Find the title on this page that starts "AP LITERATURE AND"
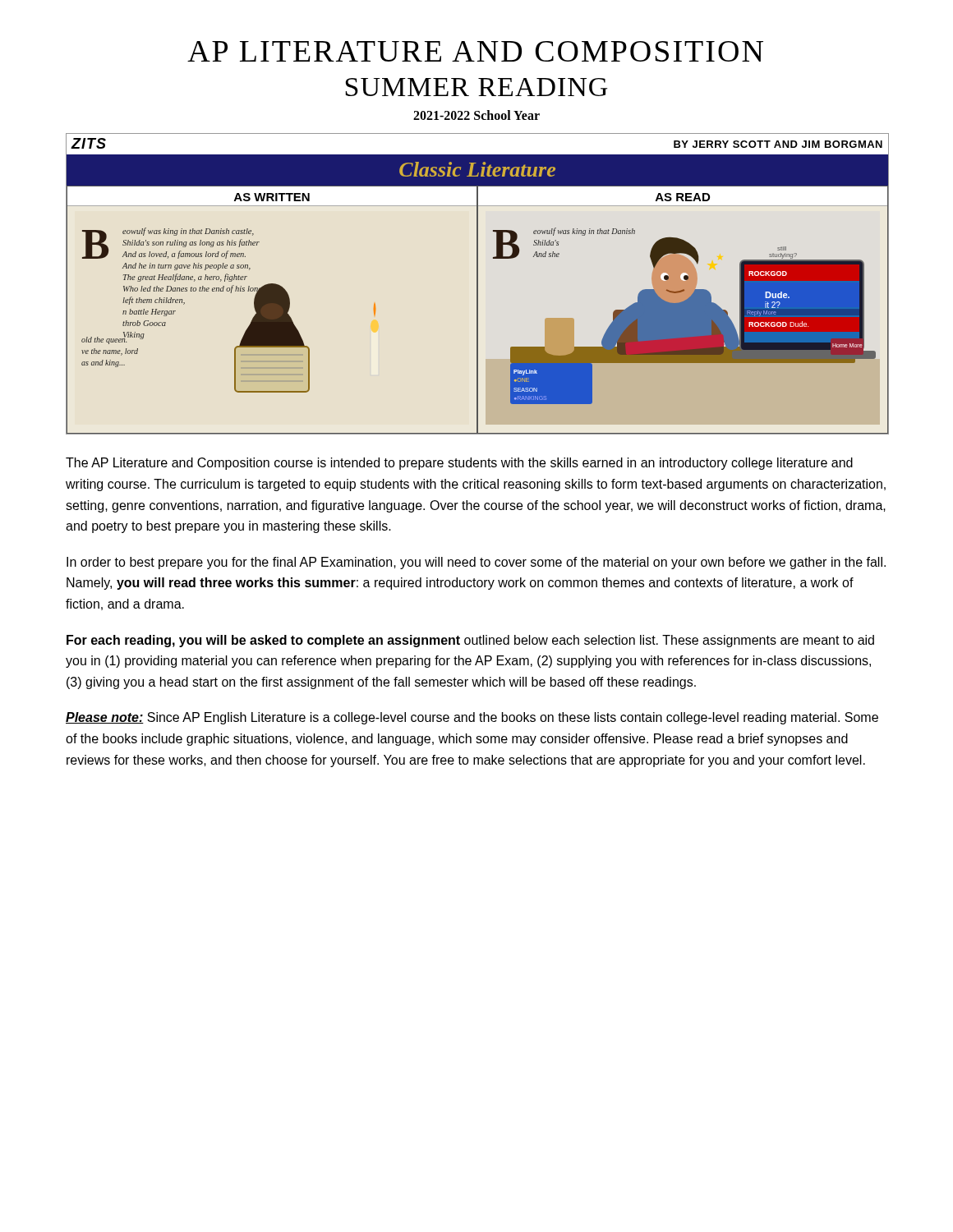 pyautogui.click(x=476, y=78)
